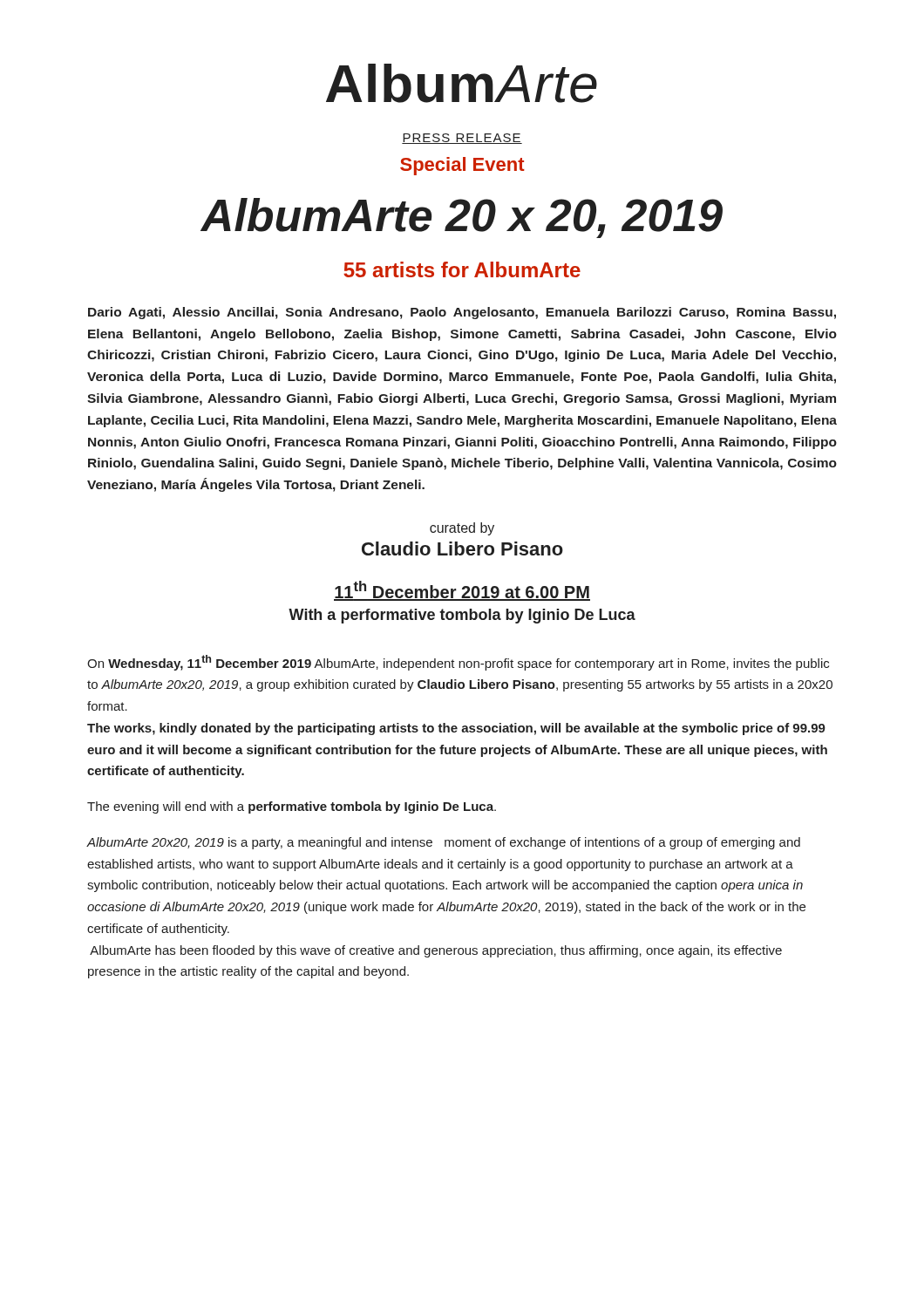Select the section header that says "55 artists for AlbumArte"
The height and width of the screenshot is (1308, 924).
pyautogui.click(x=462, y=270)
